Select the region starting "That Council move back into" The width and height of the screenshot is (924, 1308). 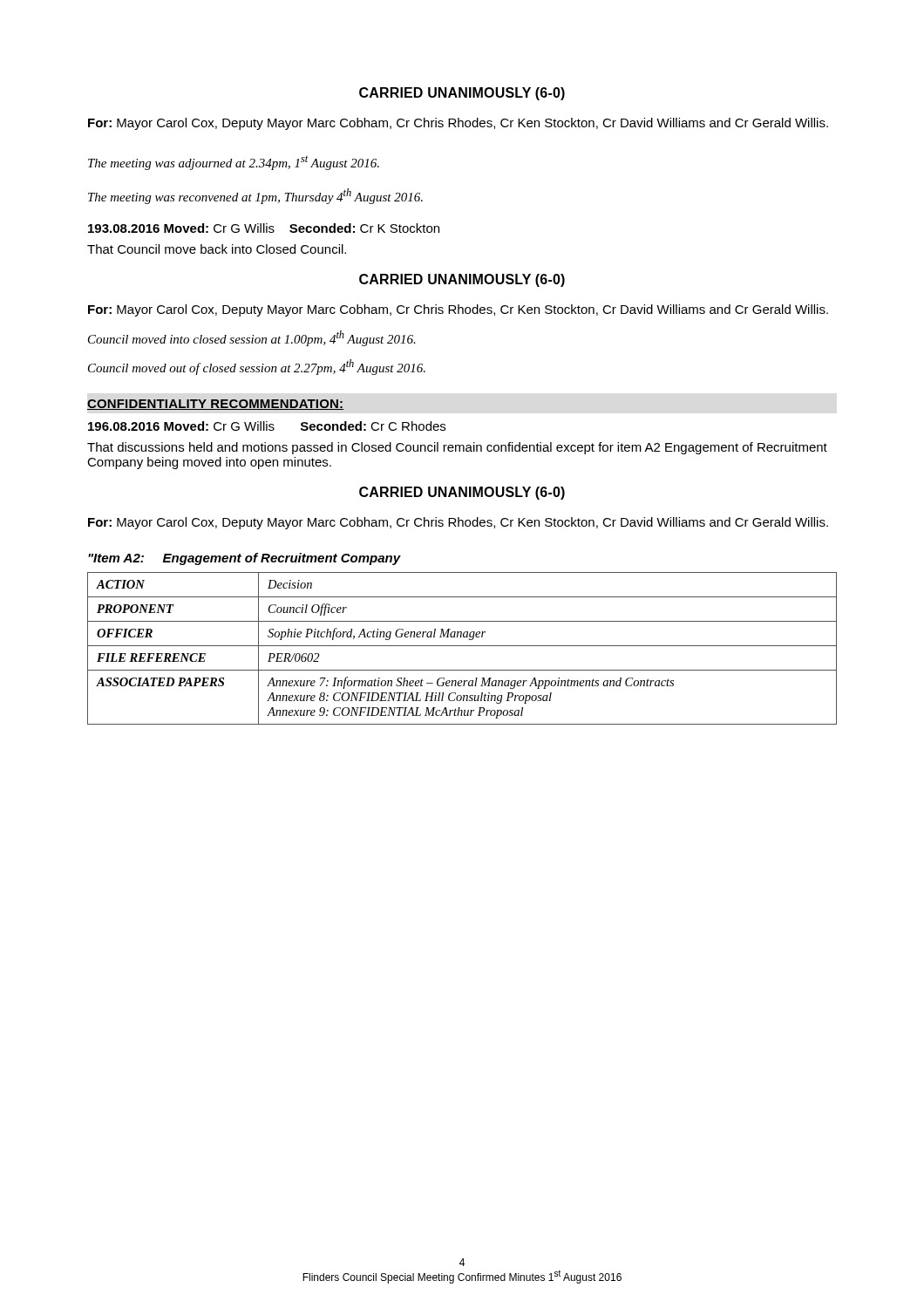coord(217,249)
